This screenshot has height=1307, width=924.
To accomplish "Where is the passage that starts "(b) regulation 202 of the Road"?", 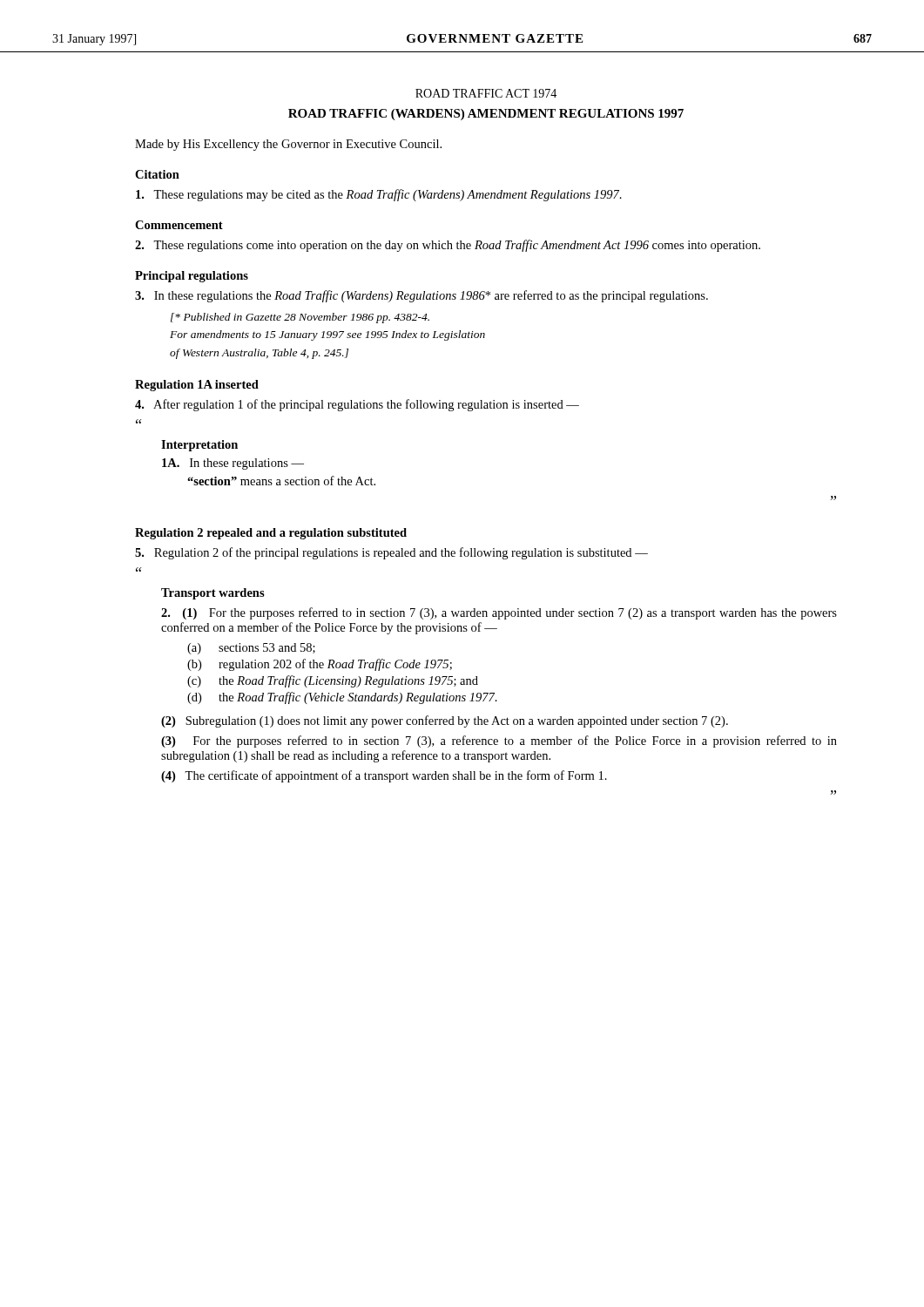I will (320, 664).
